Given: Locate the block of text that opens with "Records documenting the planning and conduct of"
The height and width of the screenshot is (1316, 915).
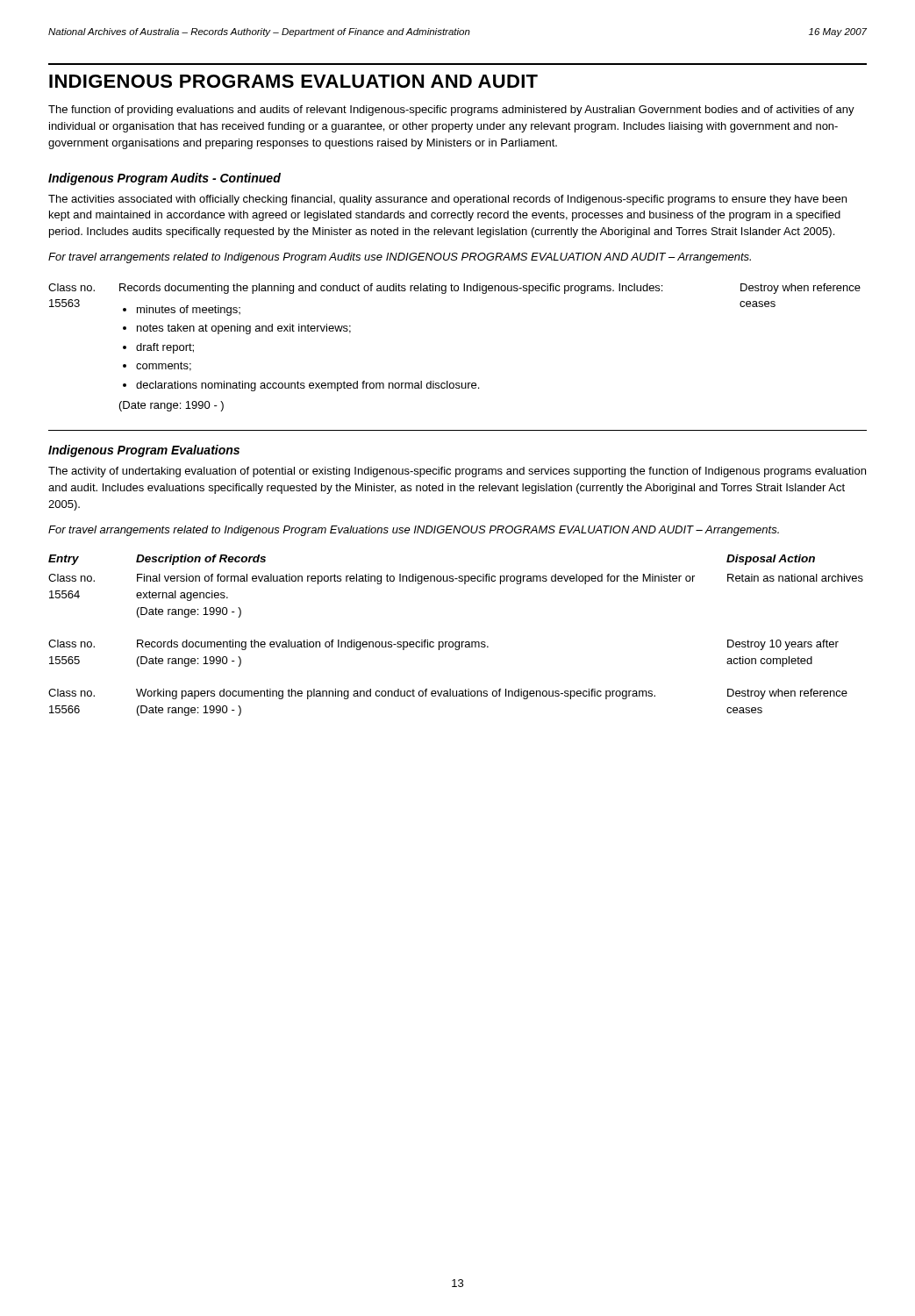Looking at the screenshot, I should (391, 289).
